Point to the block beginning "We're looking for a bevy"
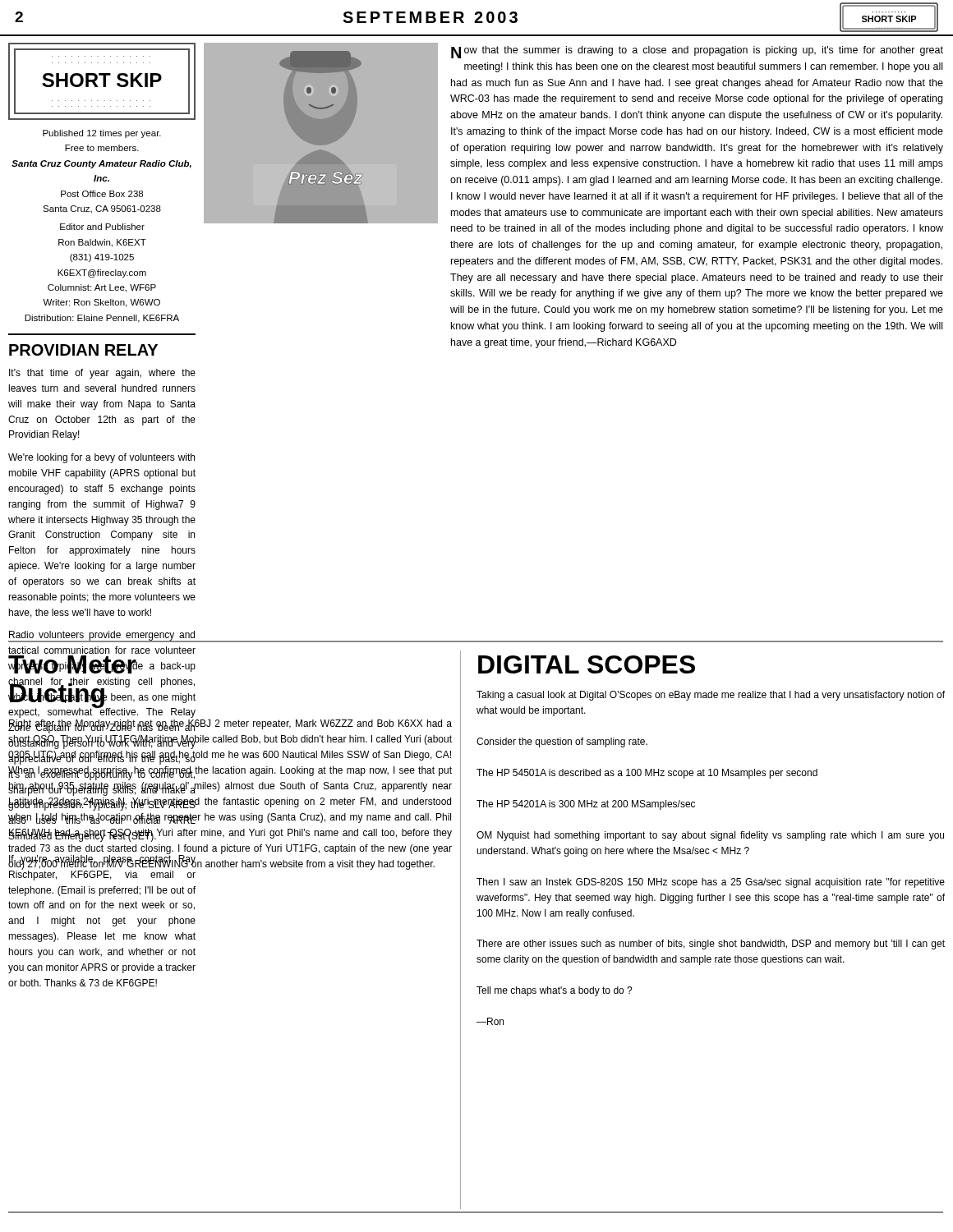Screen dimensions: 1232x953 click(102, 535)
